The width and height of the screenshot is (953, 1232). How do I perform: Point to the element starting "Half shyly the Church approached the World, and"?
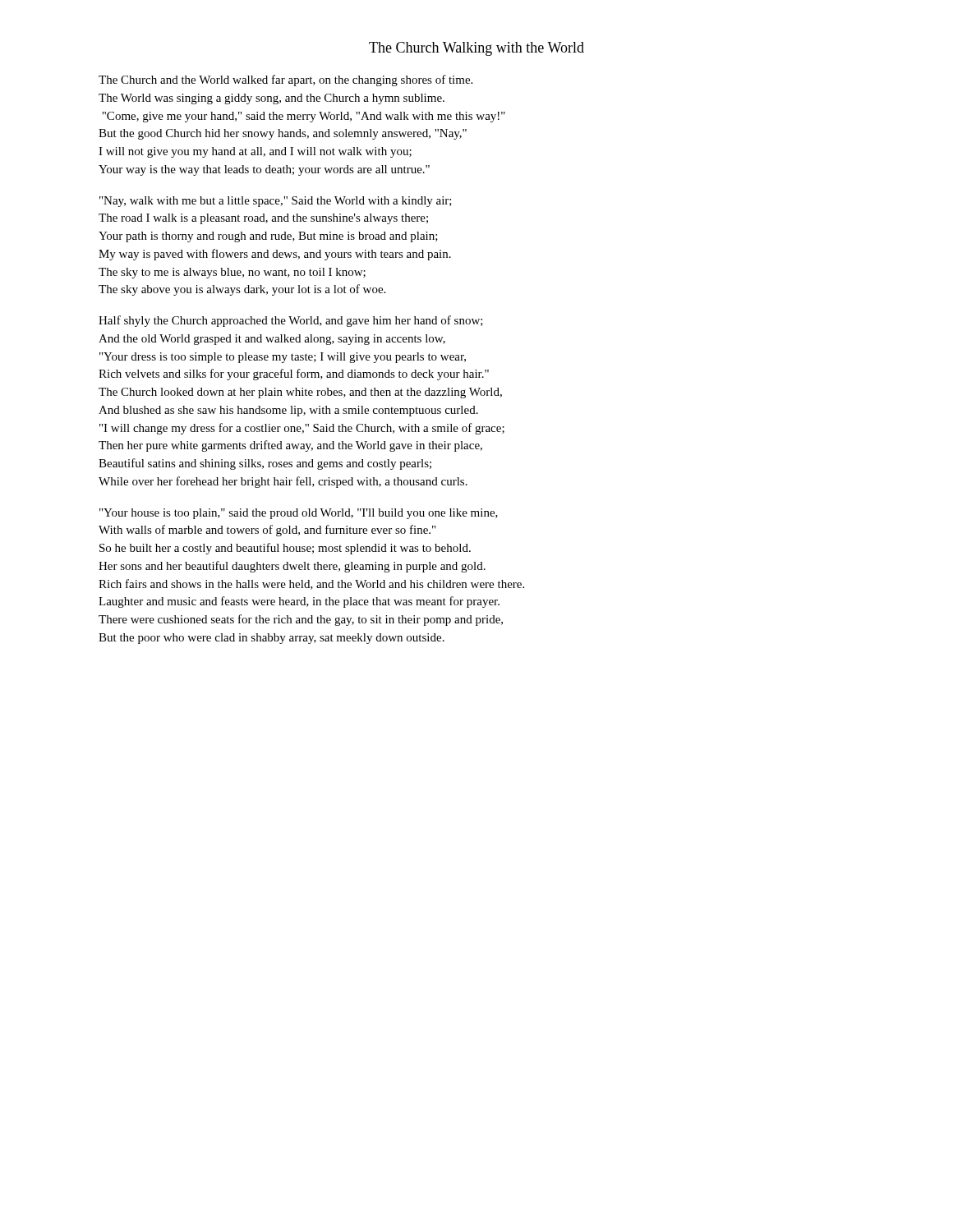pyautogui.click(x=476, y=401)
